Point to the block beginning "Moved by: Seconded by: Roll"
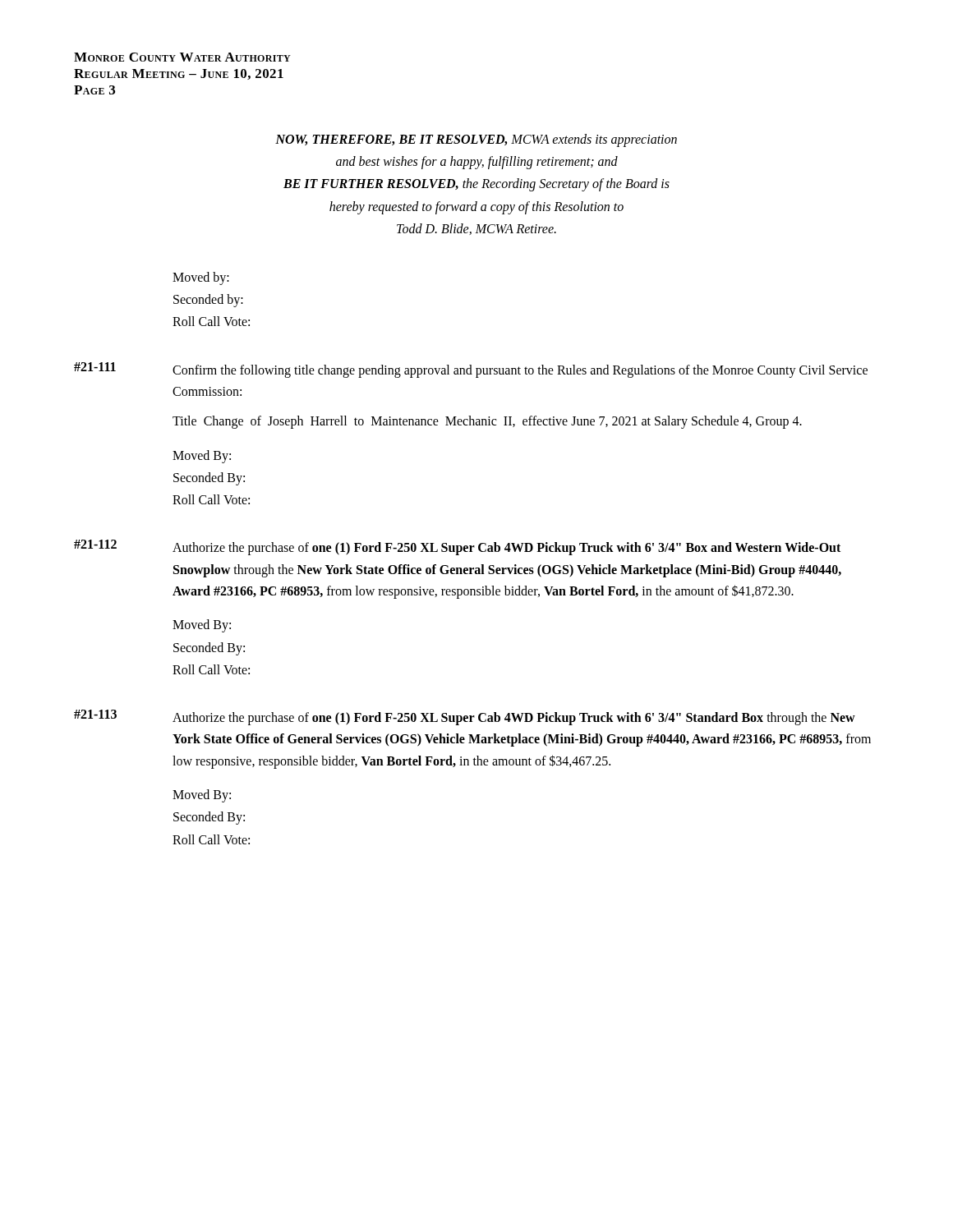 [x=212, y=299]
